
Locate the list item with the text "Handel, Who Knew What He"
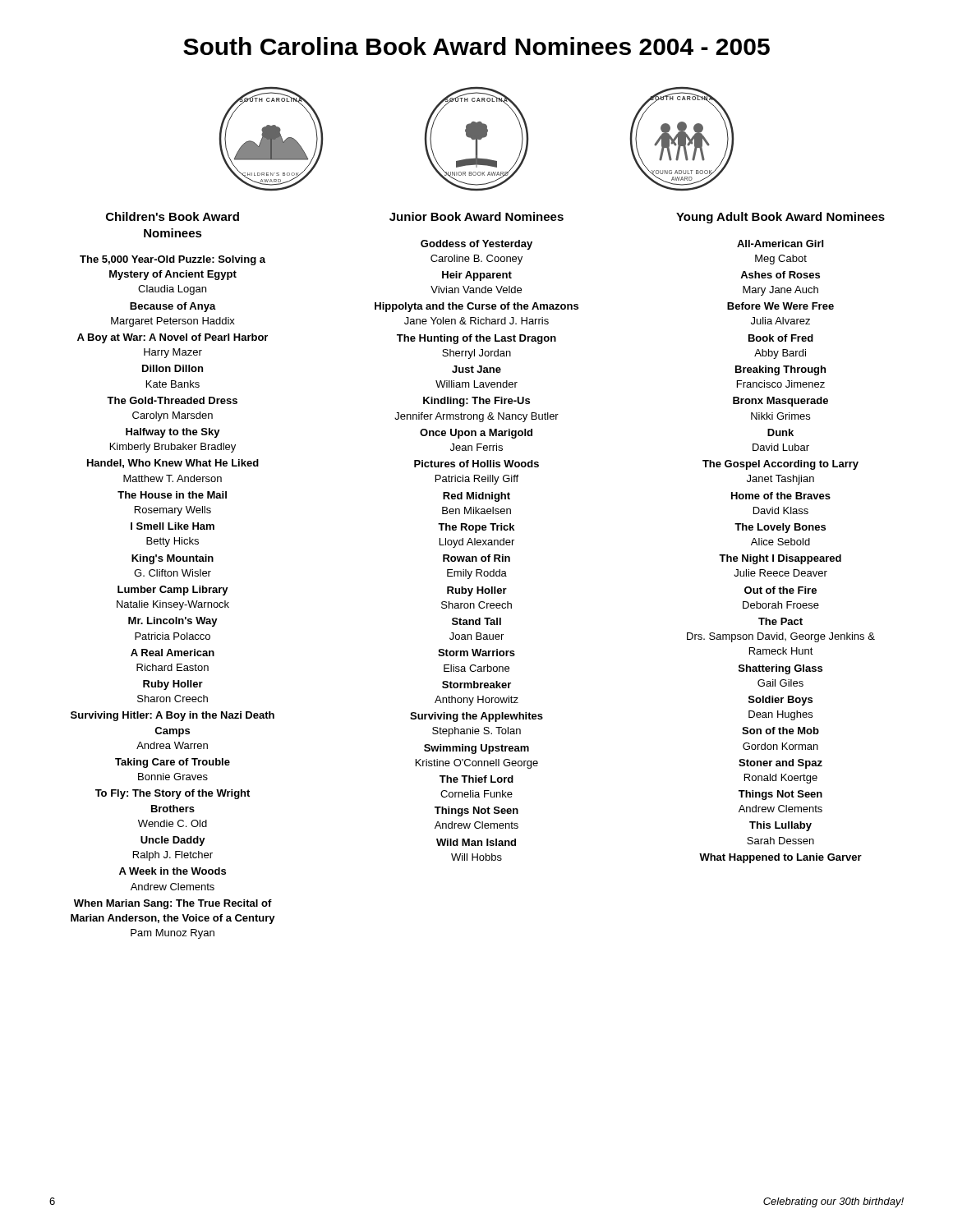point(172,471)
